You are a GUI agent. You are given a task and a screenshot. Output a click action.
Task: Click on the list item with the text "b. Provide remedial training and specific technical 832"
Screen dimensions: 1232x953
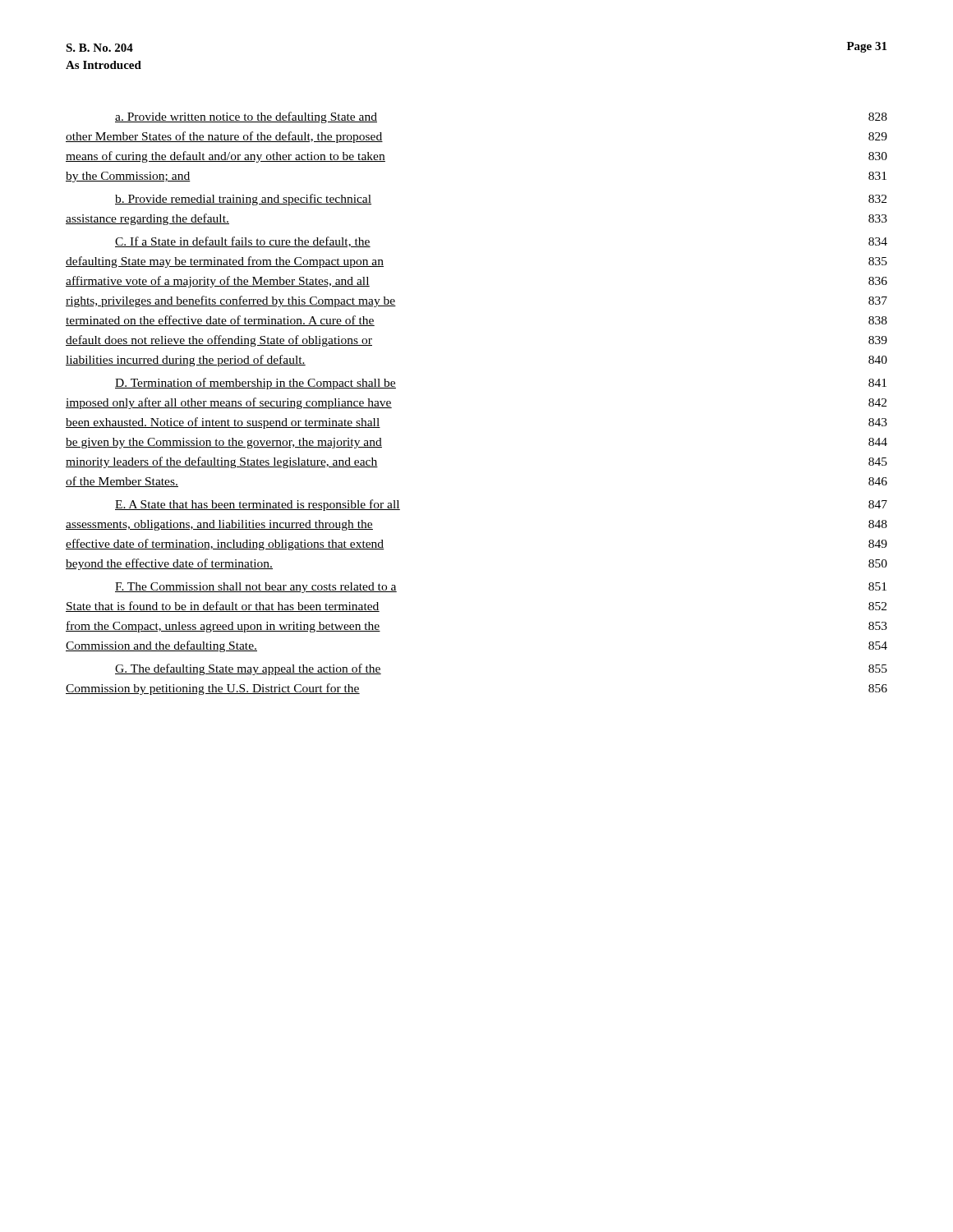coord(256,199)
